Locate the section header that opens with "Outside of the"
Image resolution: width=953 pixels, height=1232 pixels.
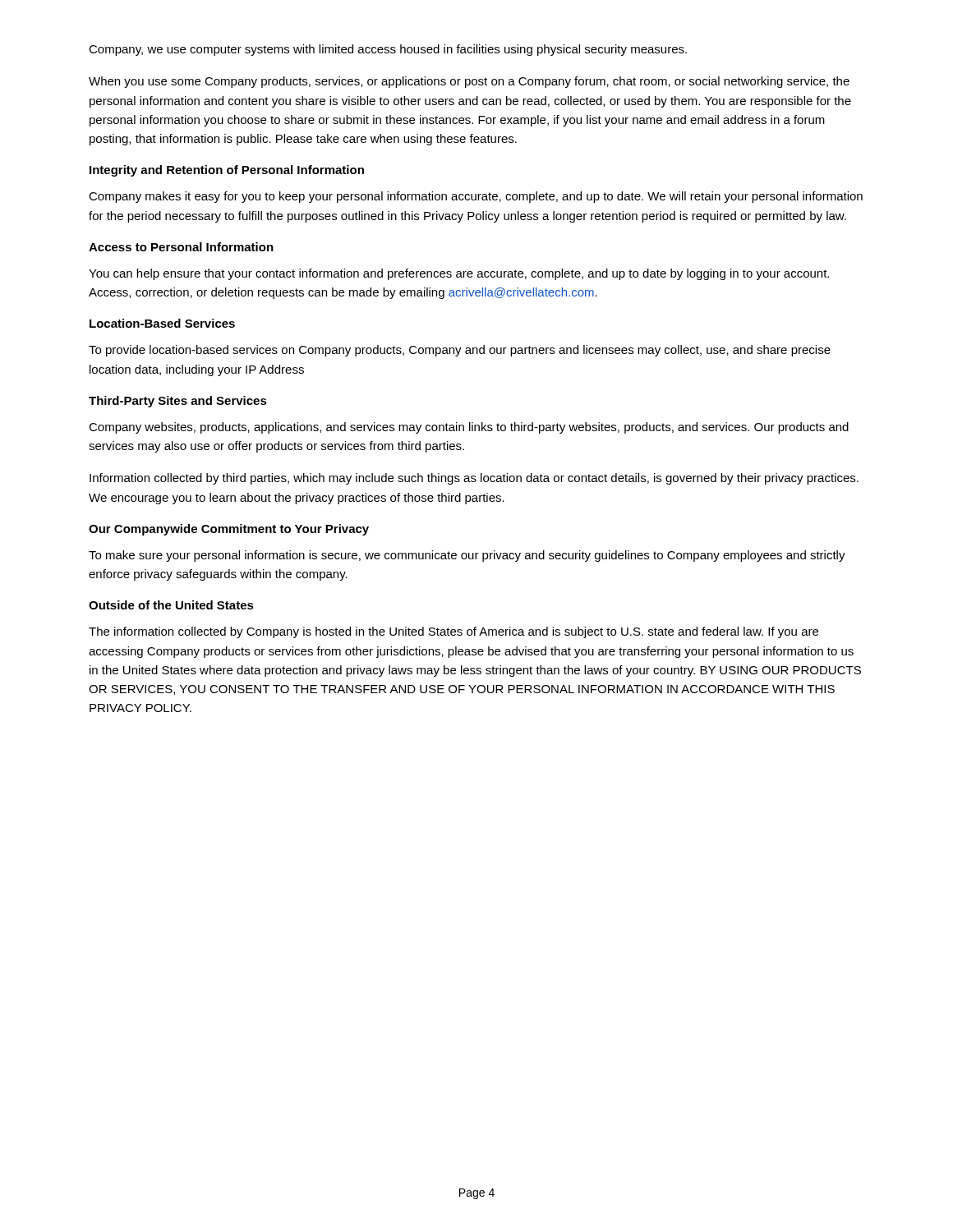[x=171, y=605]
